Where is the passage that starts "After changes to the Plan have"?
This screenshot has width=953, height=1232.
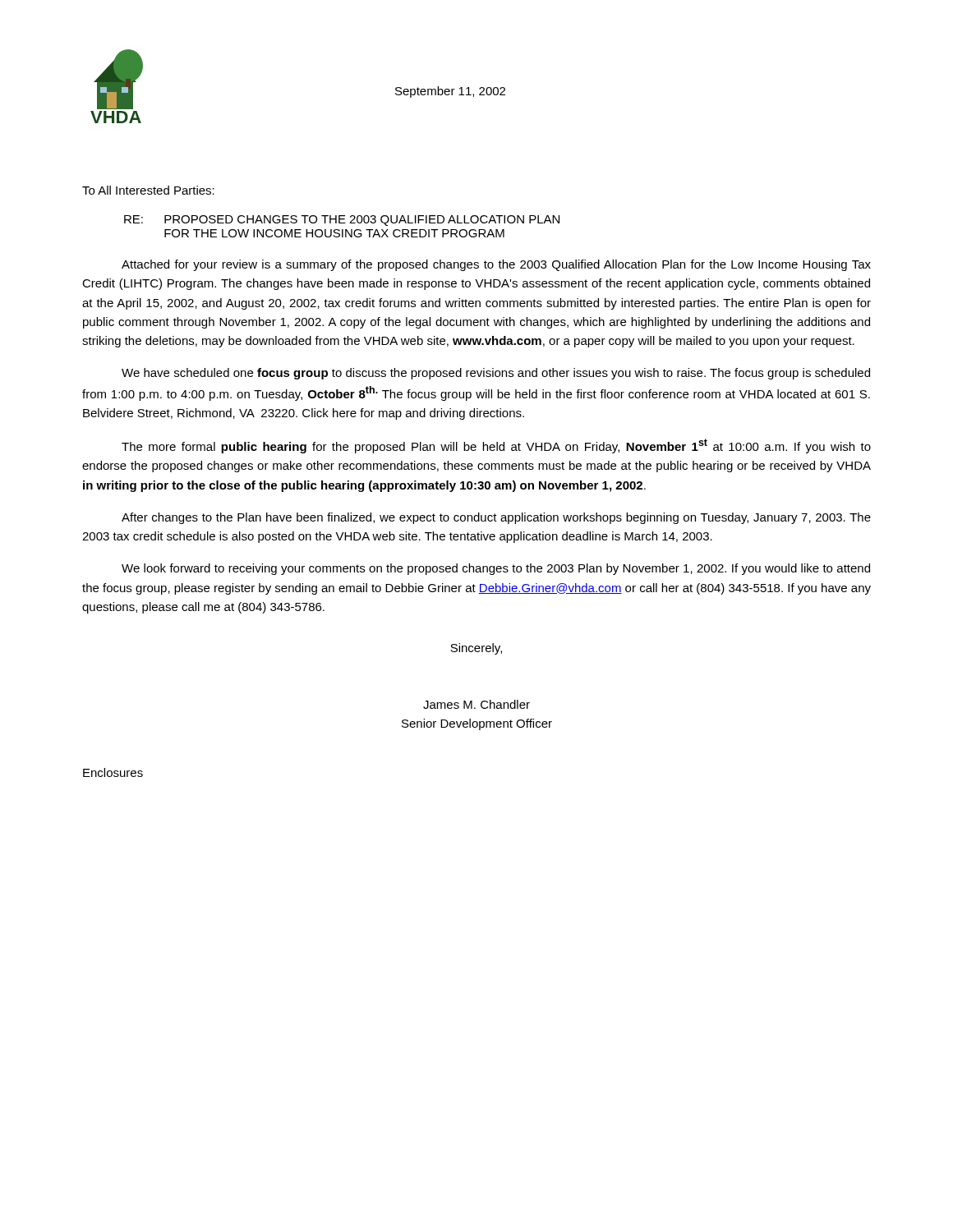476,526
